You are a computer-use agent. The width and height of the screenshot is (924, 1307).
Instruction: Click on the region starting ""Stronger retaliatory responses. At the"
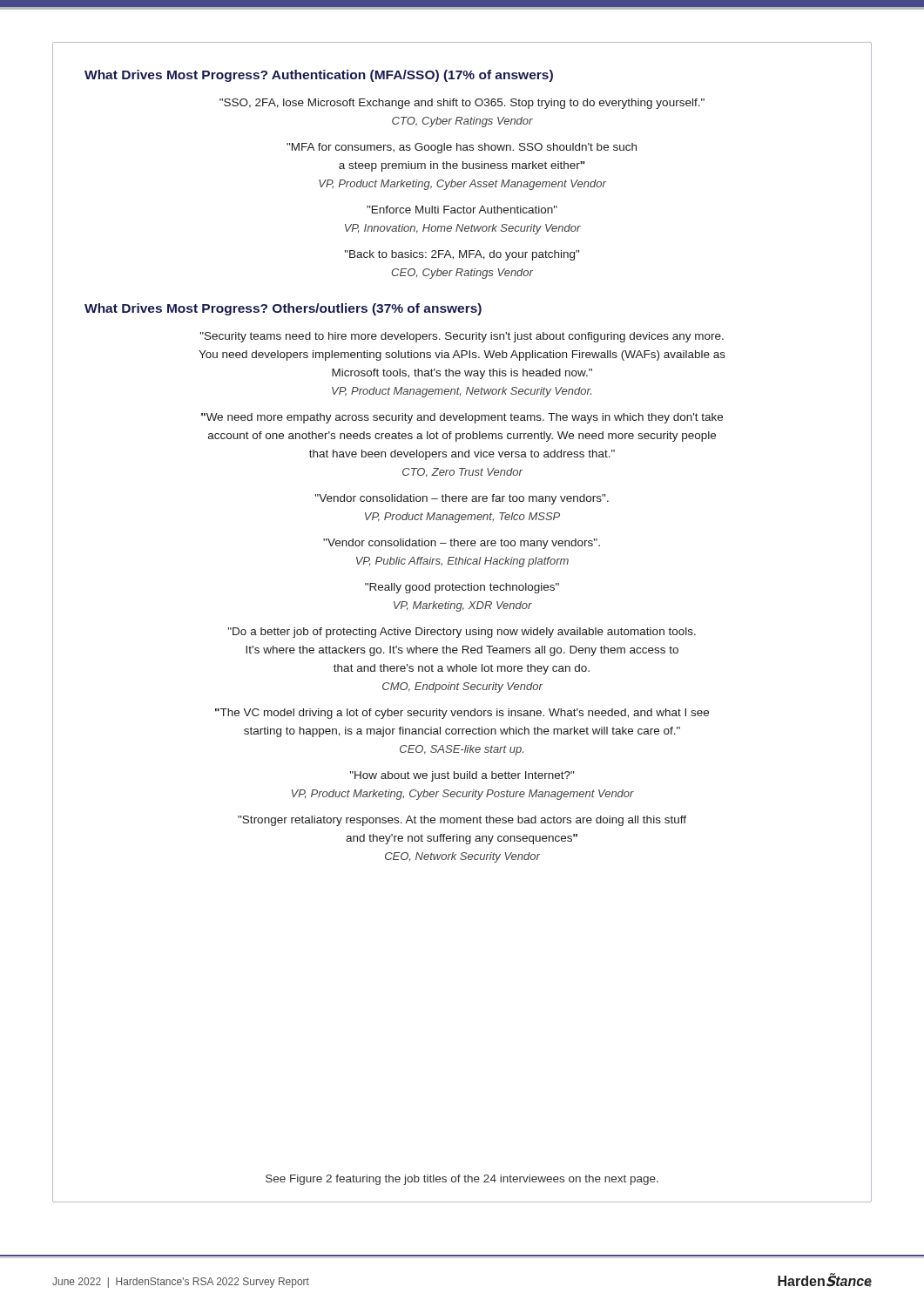click(462, 839)
